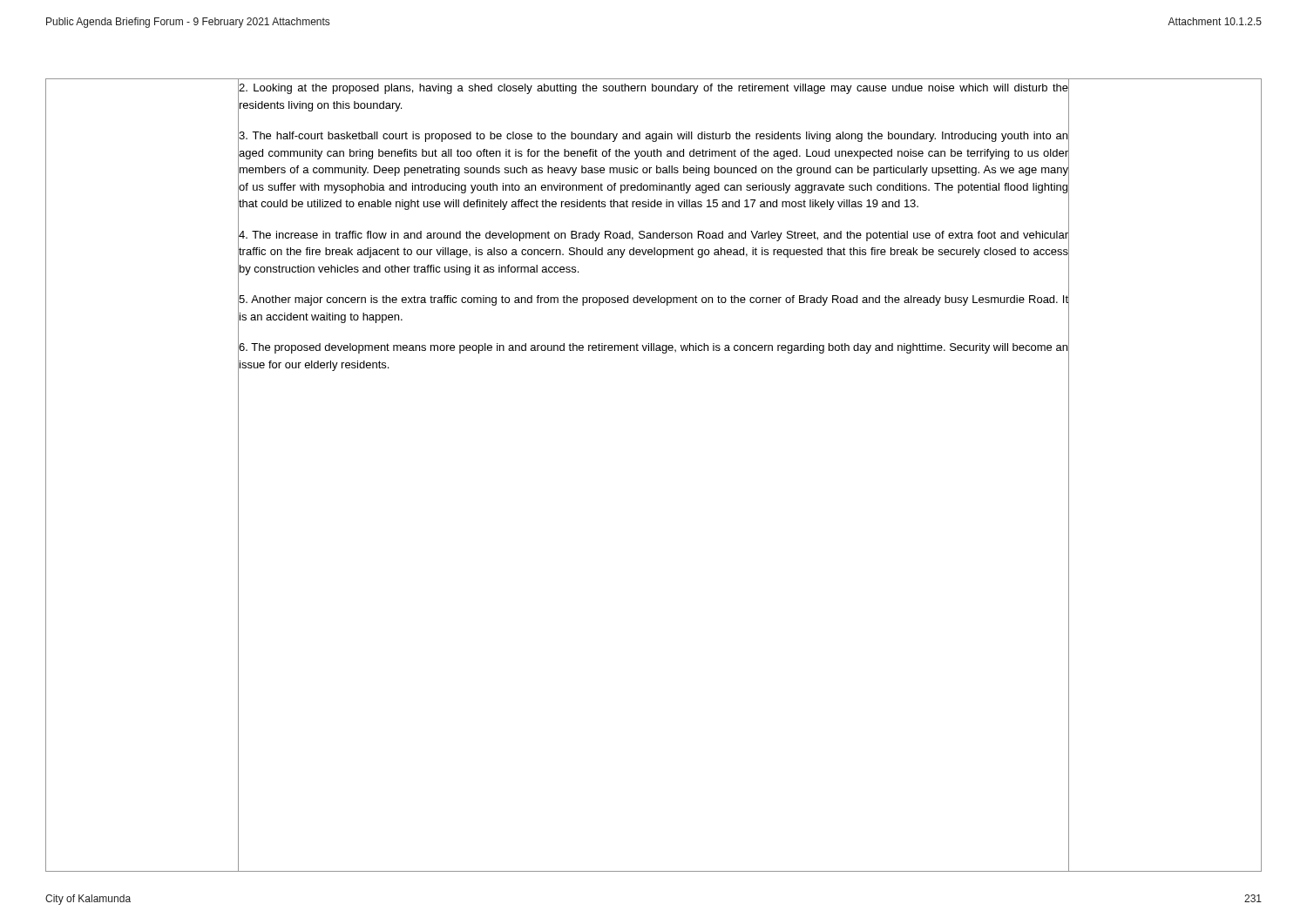
Task: Select the table
Action: (654, 475)
